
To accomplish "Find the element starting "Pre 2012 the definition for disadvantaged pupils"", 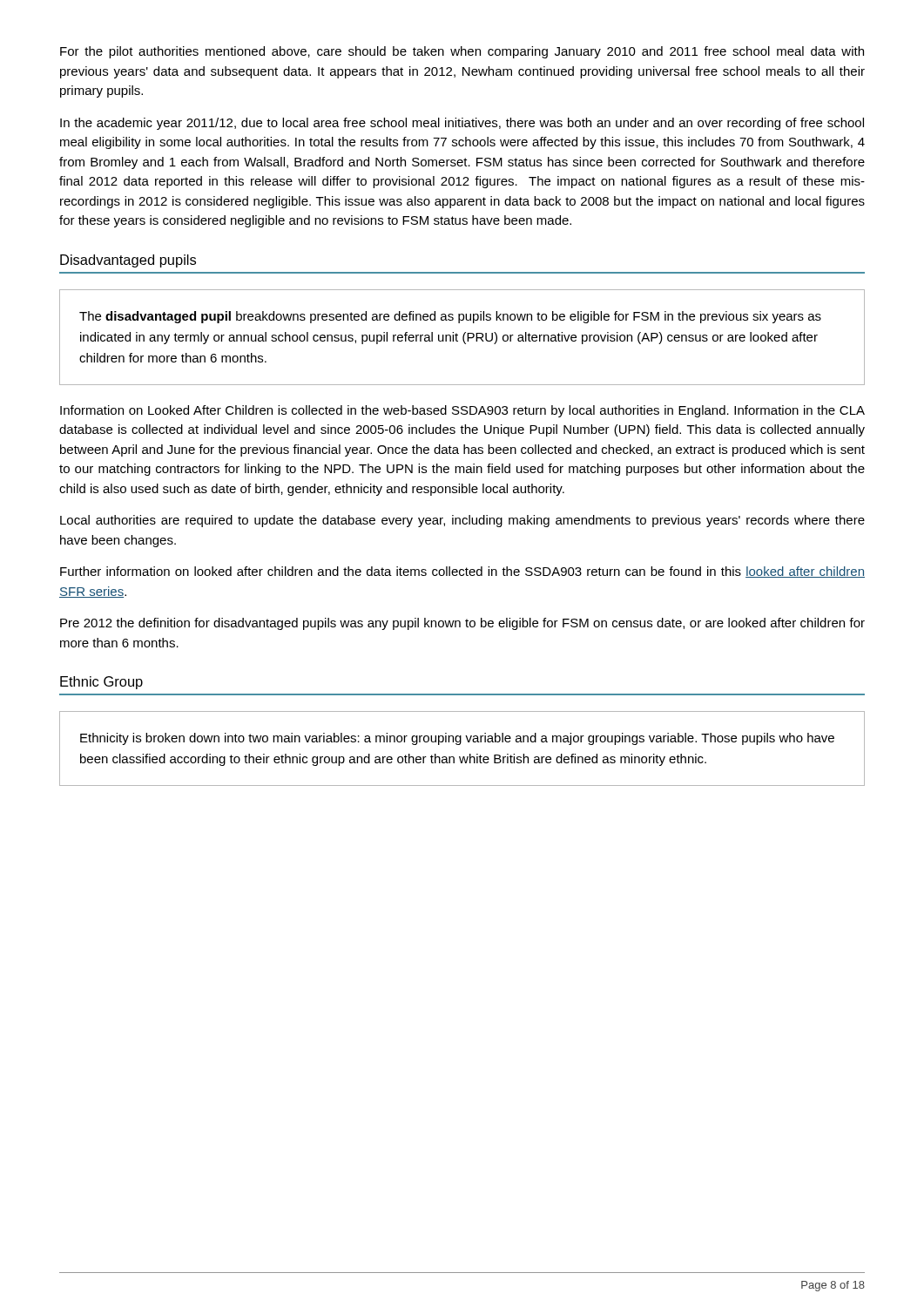I will (x=462, y=632).
